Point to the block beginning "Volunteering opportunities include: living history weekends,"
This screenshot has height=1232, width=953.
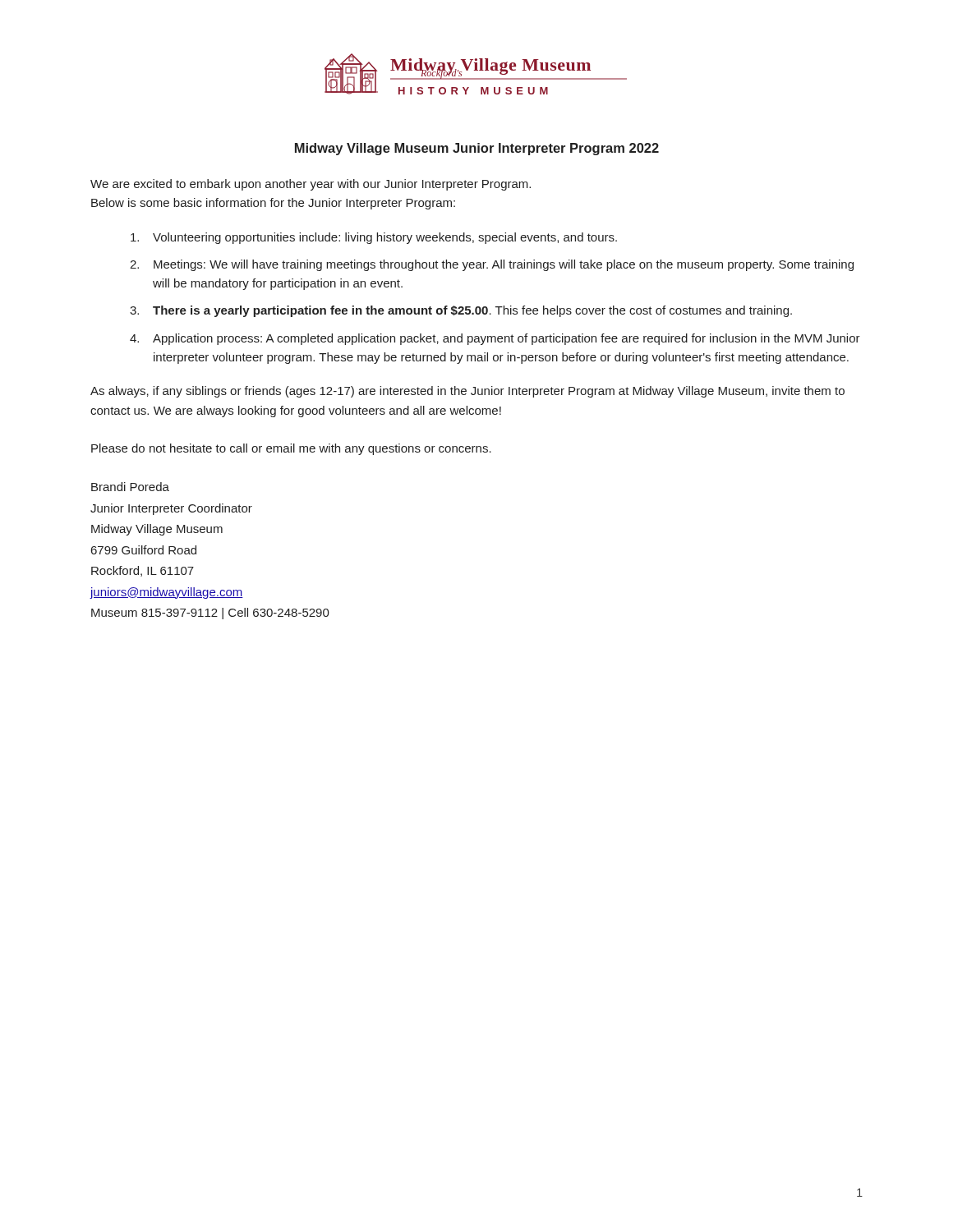coord(496,237)
